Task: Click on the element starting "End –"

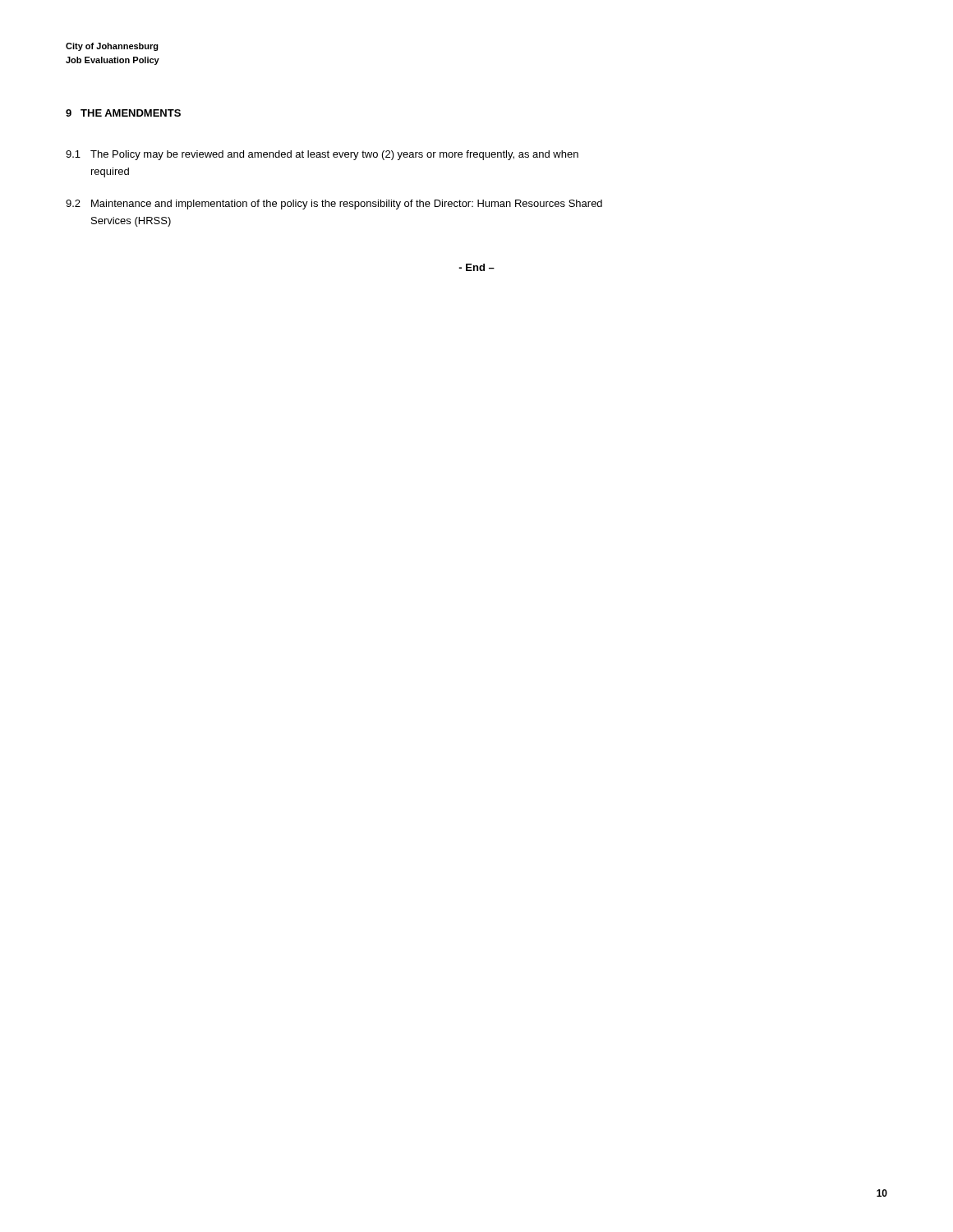Action: click(476, 267)
